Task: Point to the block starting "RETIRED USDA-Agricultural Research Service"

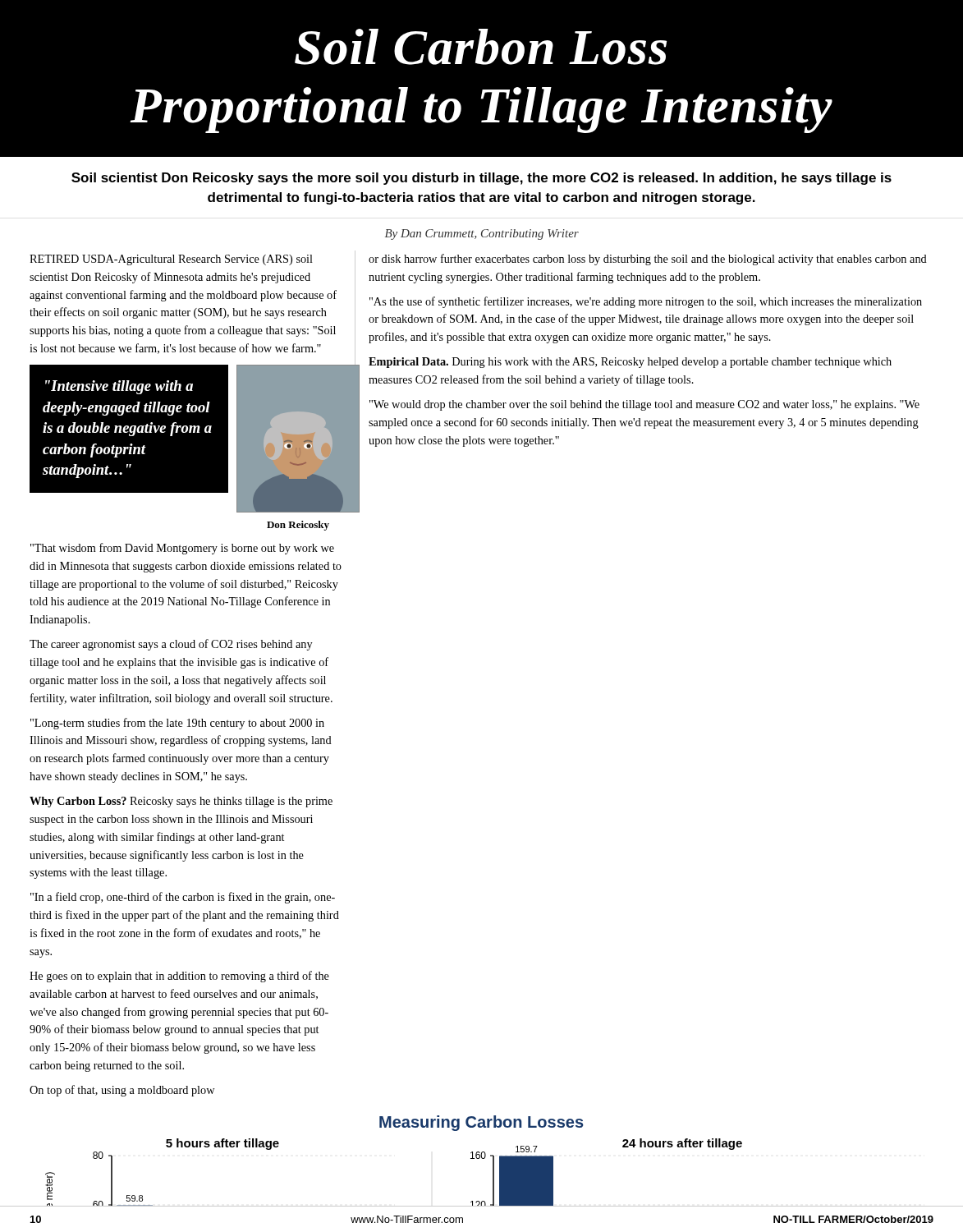Action: pos(186,304)
